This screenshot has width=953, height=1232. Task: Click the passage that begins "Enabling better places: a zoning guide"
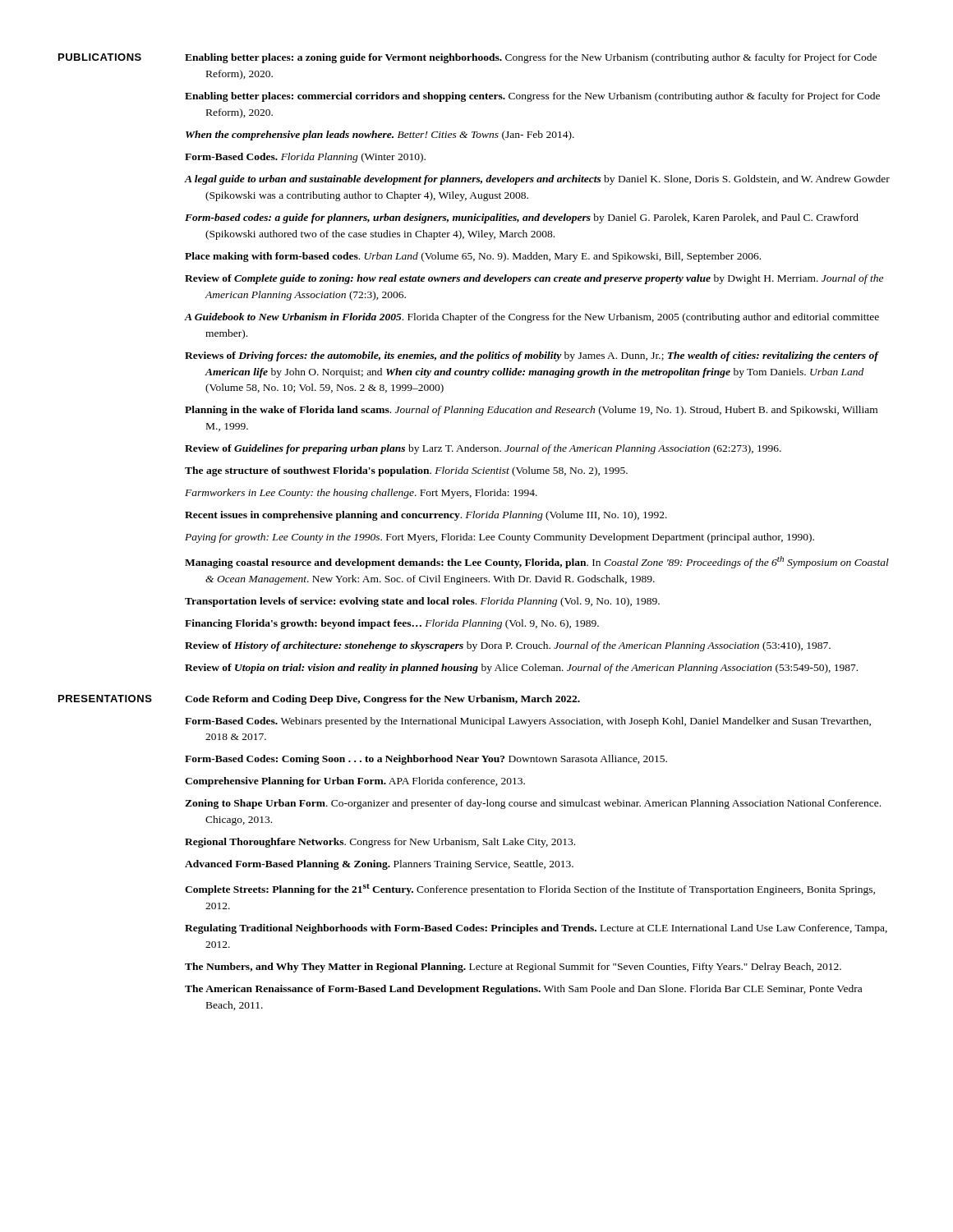coord(540,66)
